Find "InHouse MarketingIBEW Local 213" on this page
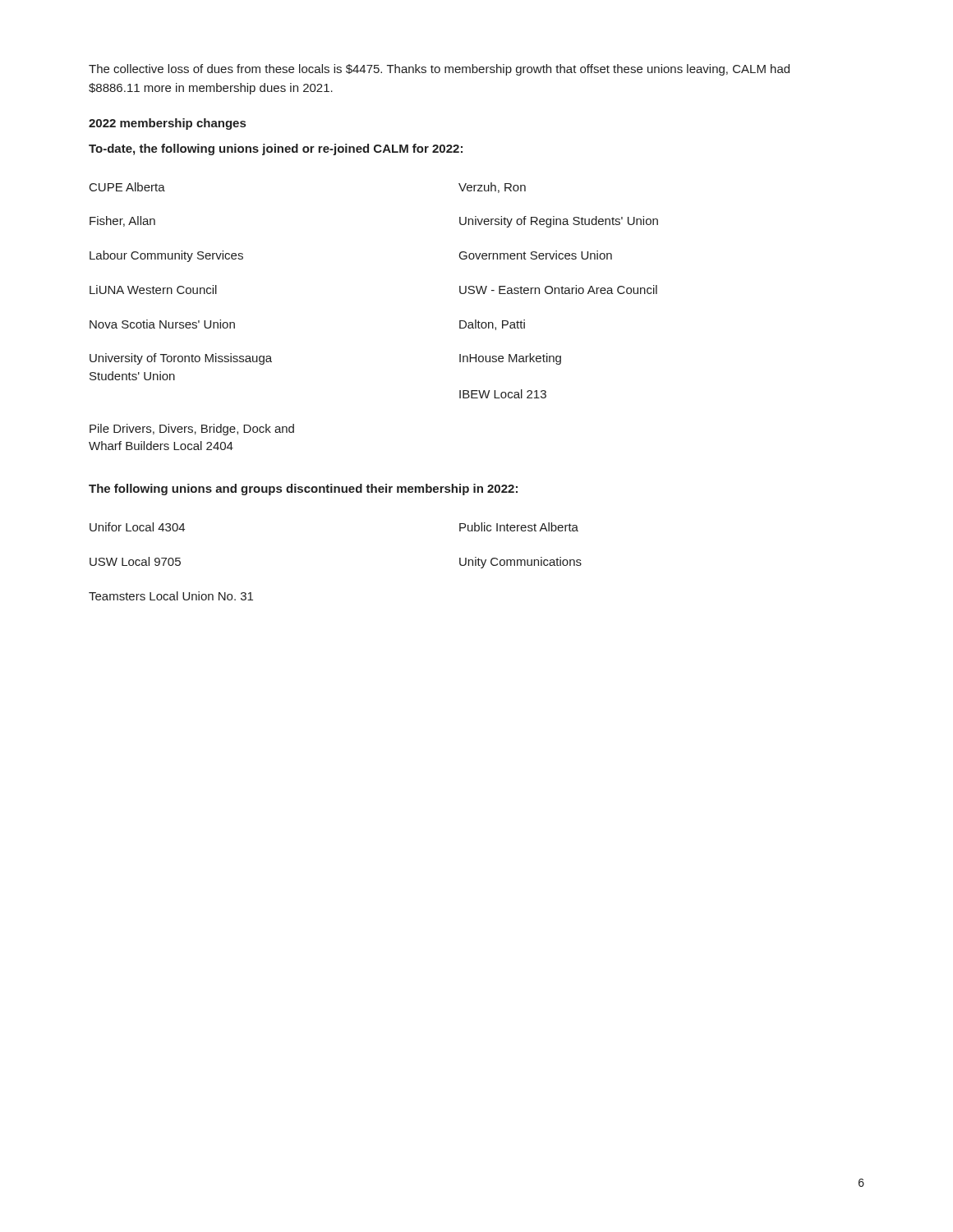This screenshot has height=1232, width=953. pyautogui.click(x=510, y=359)
